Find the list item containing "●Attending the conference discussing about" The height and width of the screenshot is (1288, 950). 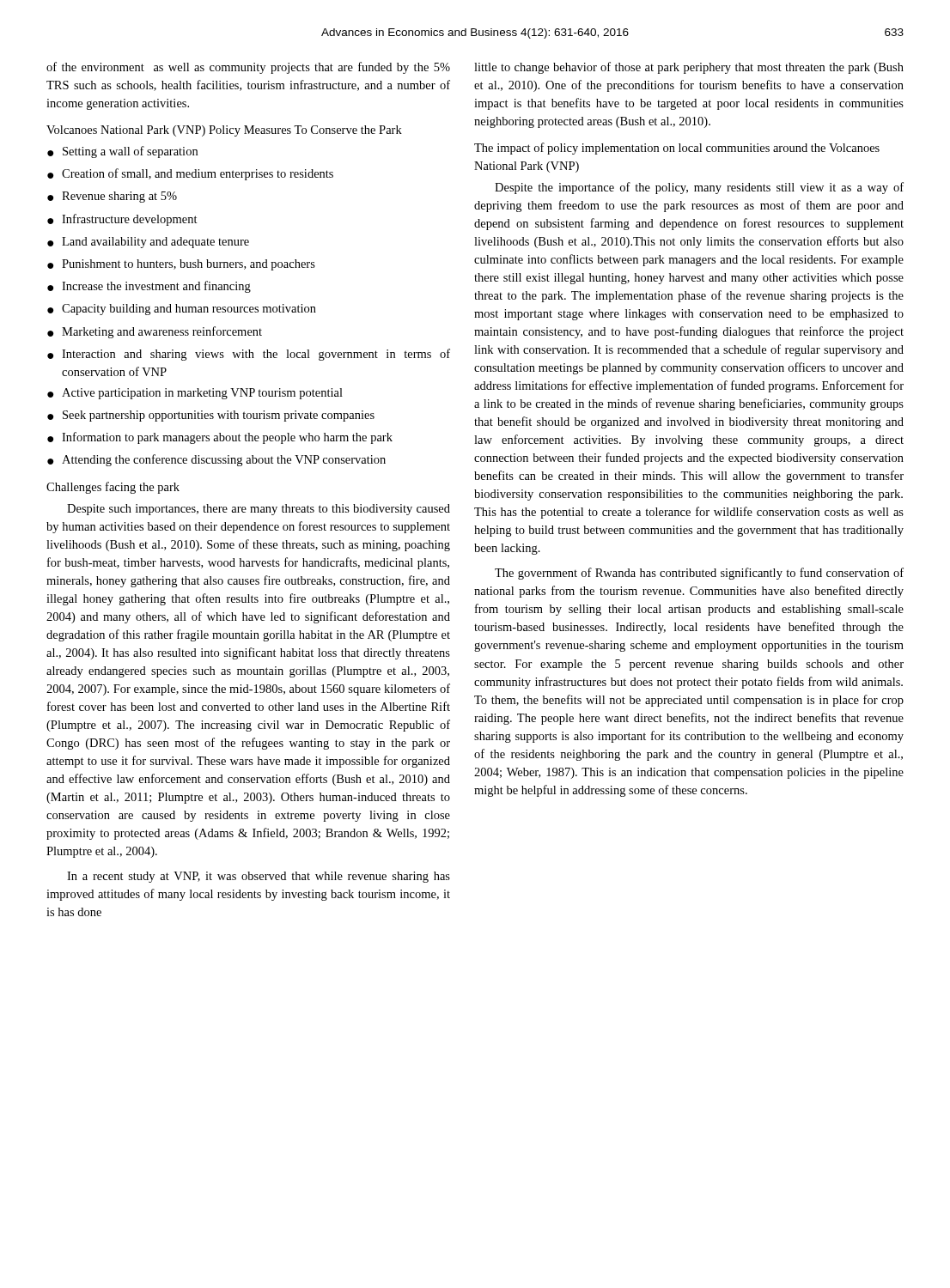(248, 461)
